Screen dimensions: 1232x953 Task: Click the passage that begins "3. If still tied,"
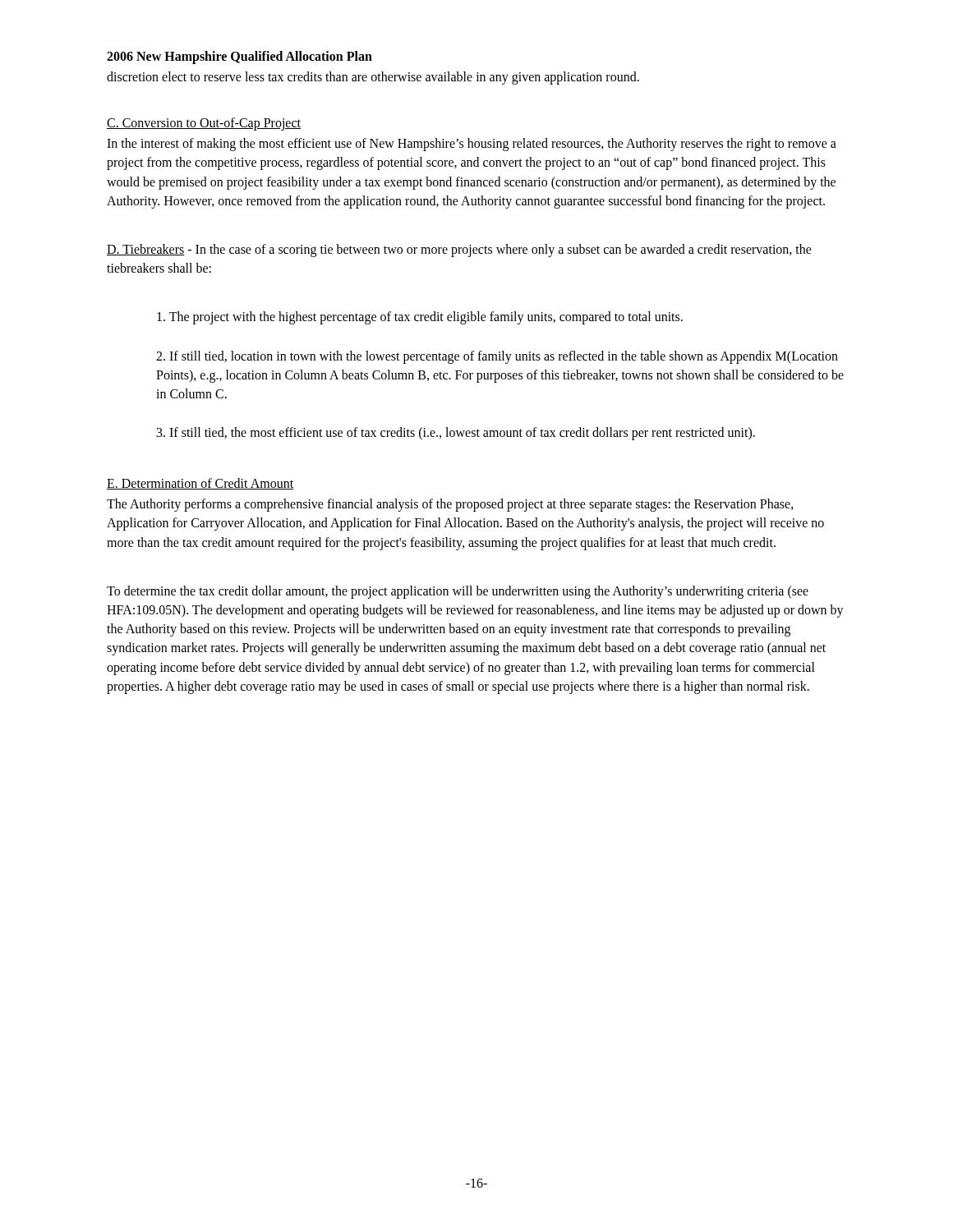[456, 432]
